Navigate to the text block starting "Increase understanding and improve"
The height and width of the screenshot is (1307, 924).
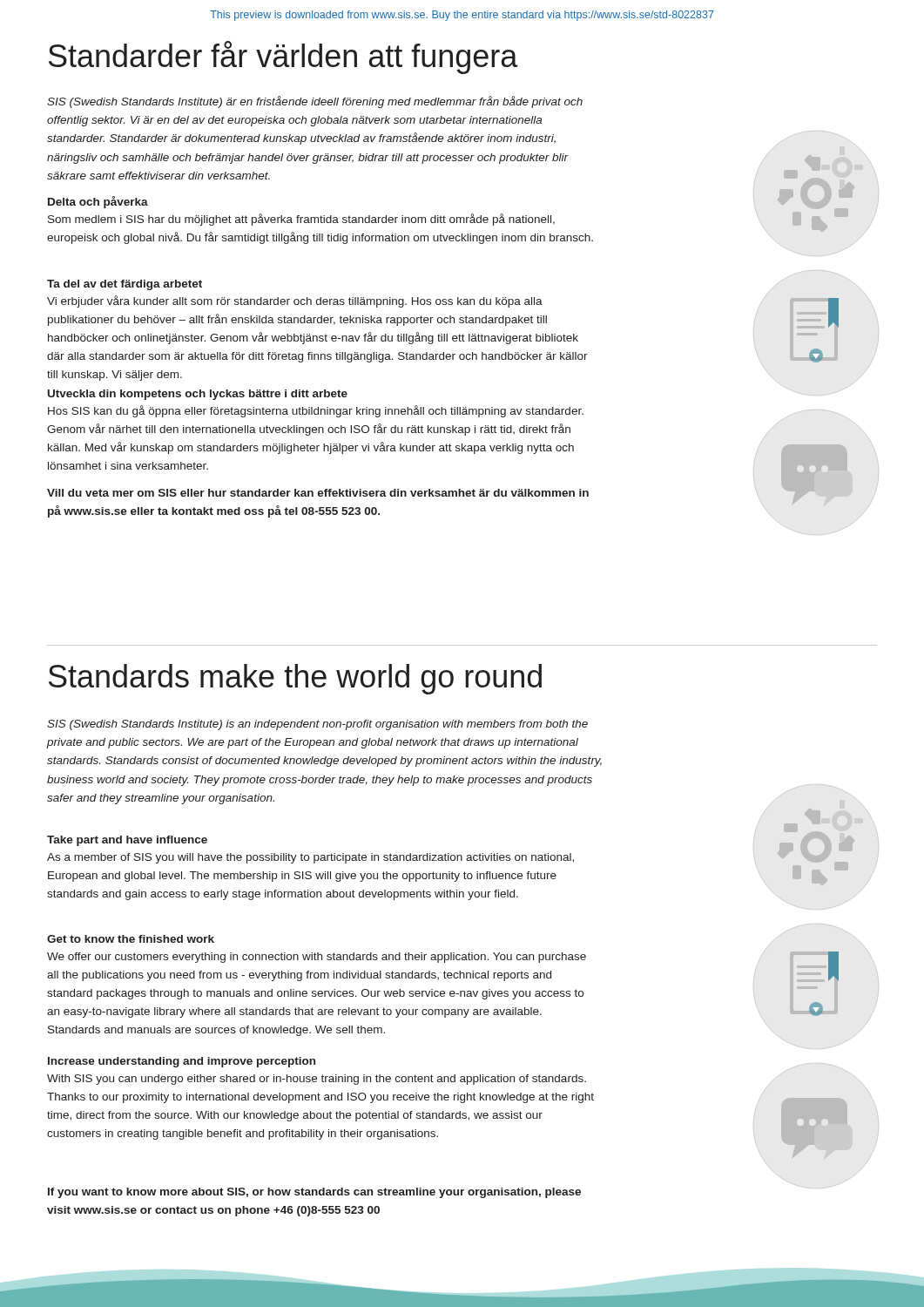(182, 1061)
